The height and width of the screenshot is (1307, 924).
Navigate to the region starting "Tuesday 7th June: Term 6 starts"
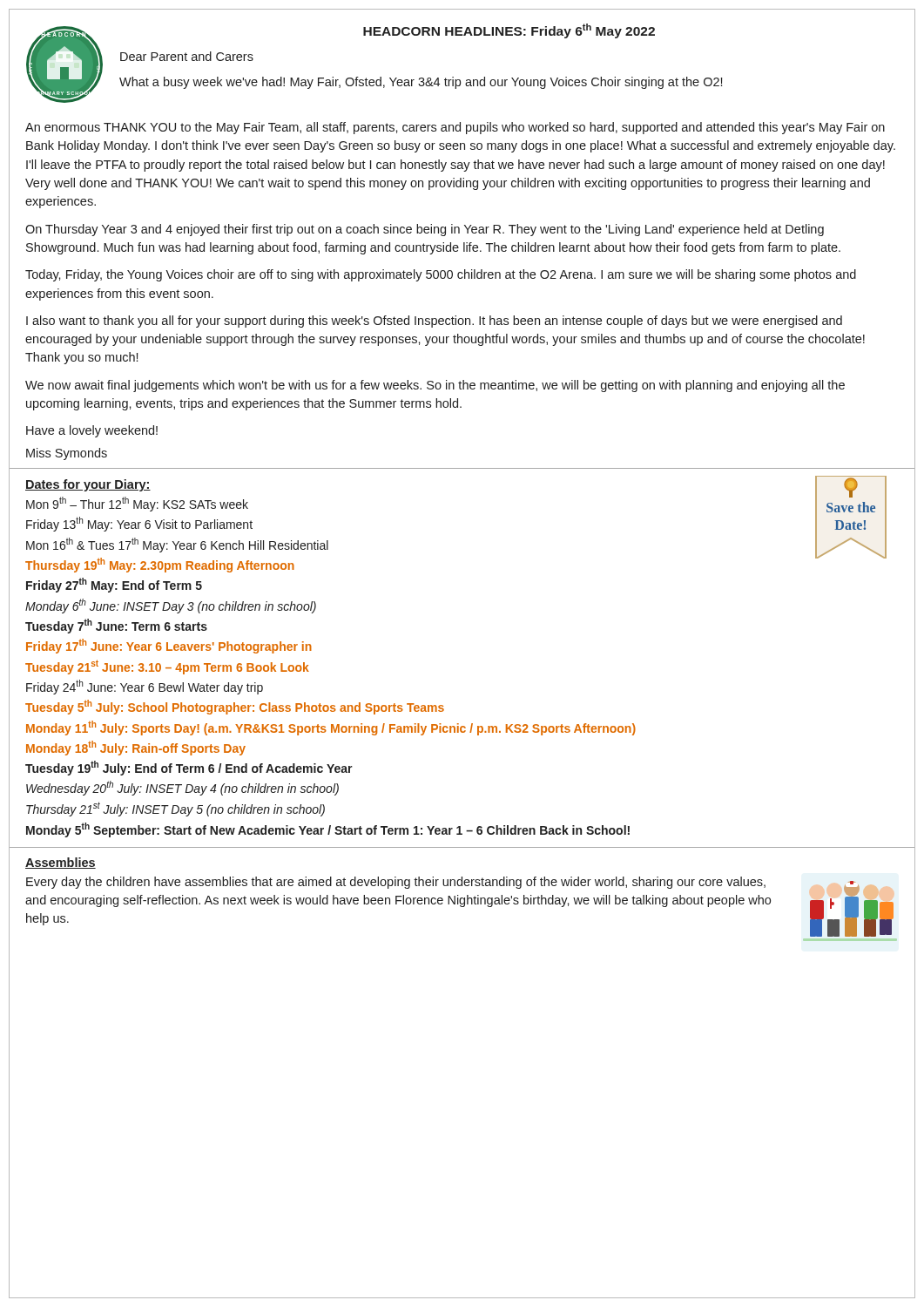pyautogui.click(x=116, y=626)
